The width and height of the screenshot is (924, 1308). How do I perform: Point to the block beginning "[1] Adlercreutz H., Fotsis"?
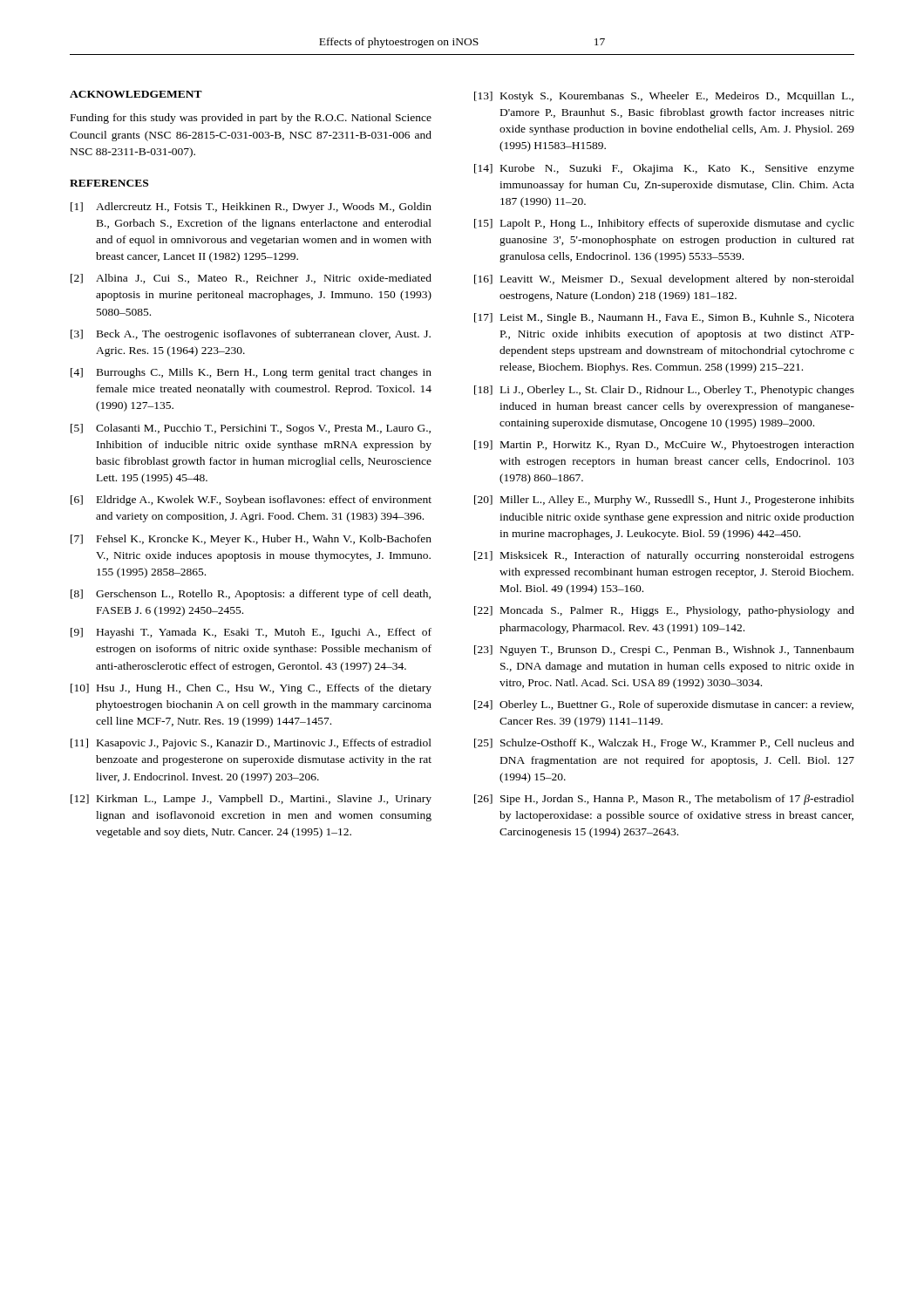(x=251, y=231)
